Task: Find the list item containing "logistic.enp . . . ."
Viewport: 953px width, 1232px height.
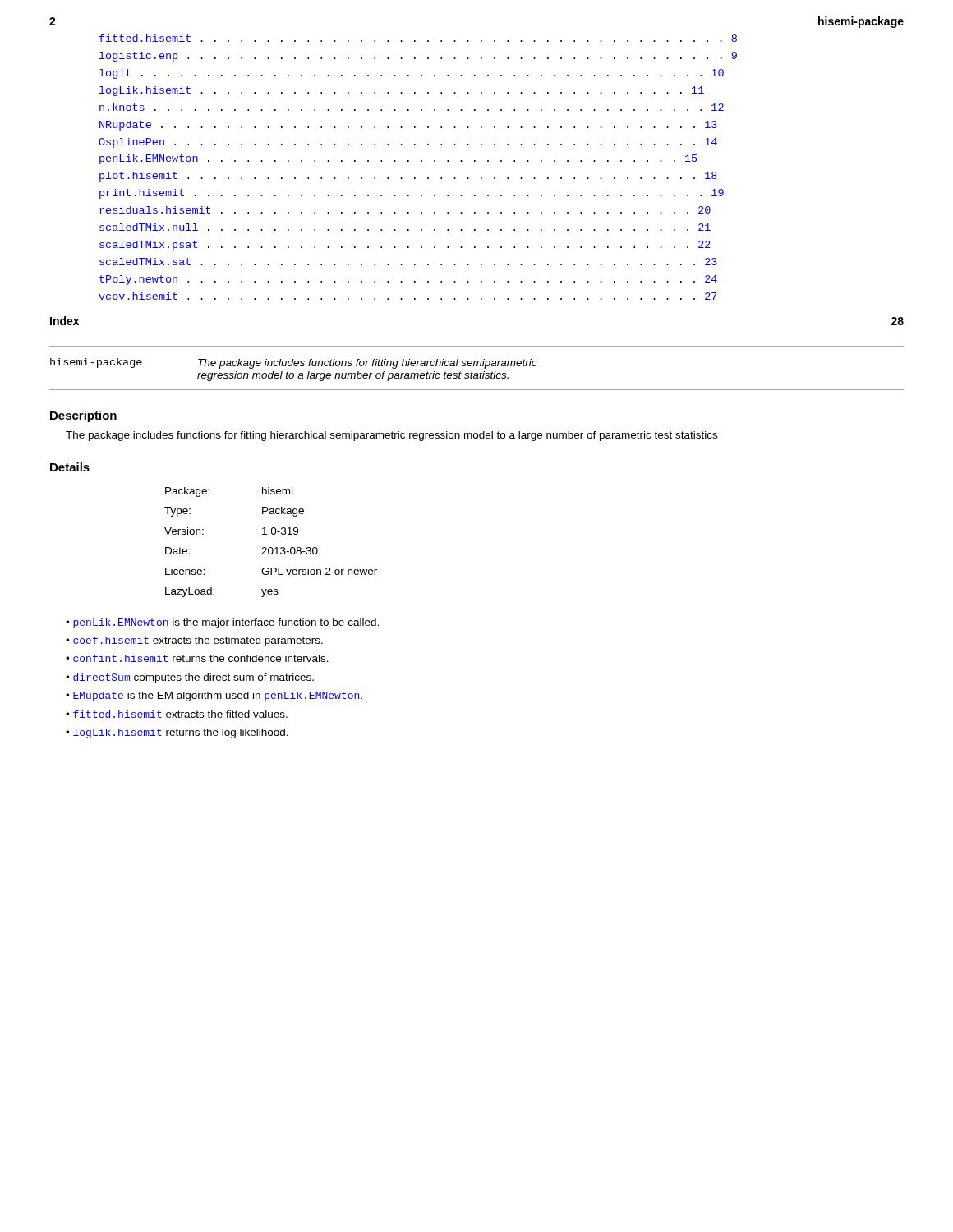Action: click(x=418, y=56)
